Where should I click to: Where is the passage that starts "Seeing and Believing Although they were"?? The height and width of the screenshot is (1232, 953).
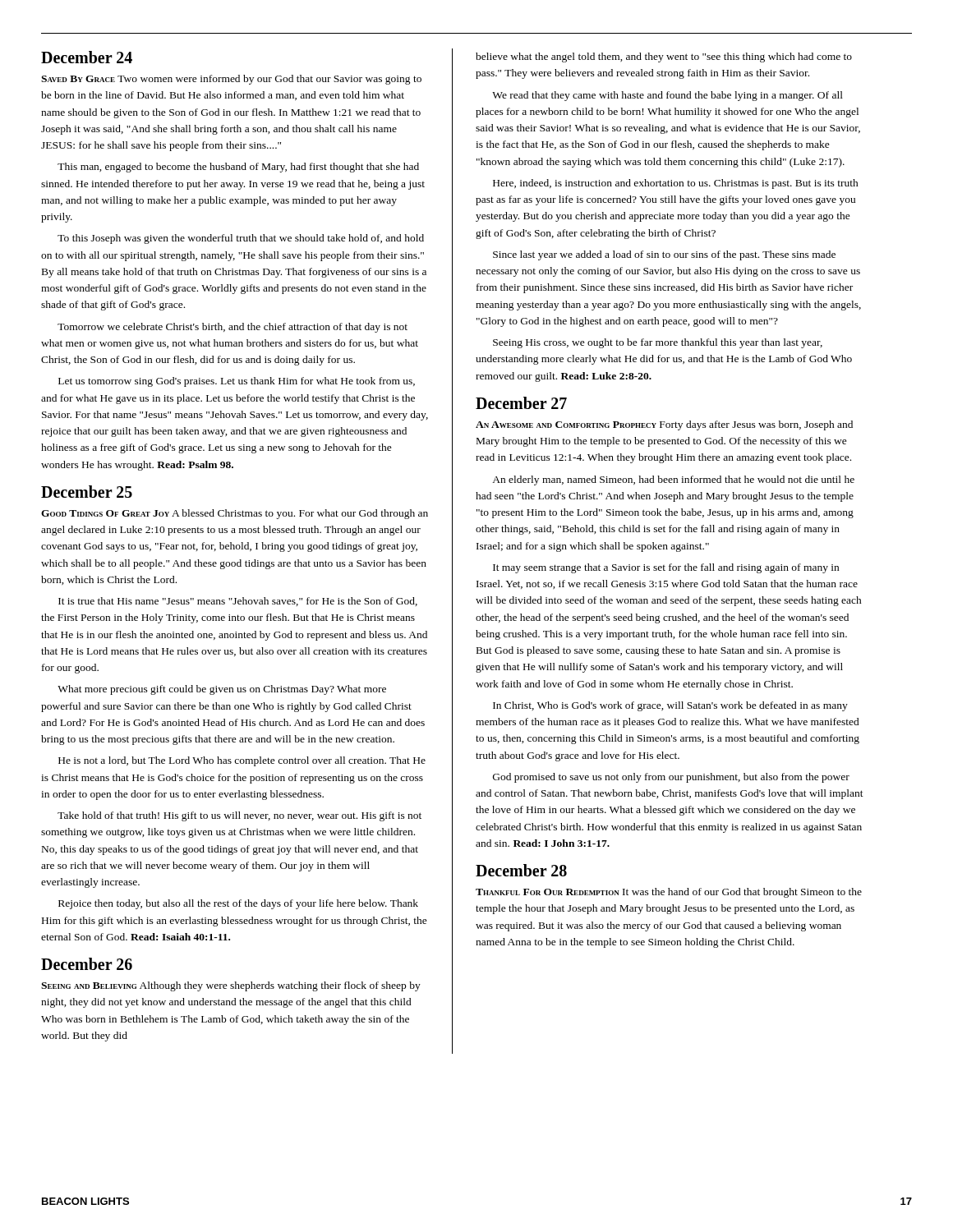(235, 1011)
